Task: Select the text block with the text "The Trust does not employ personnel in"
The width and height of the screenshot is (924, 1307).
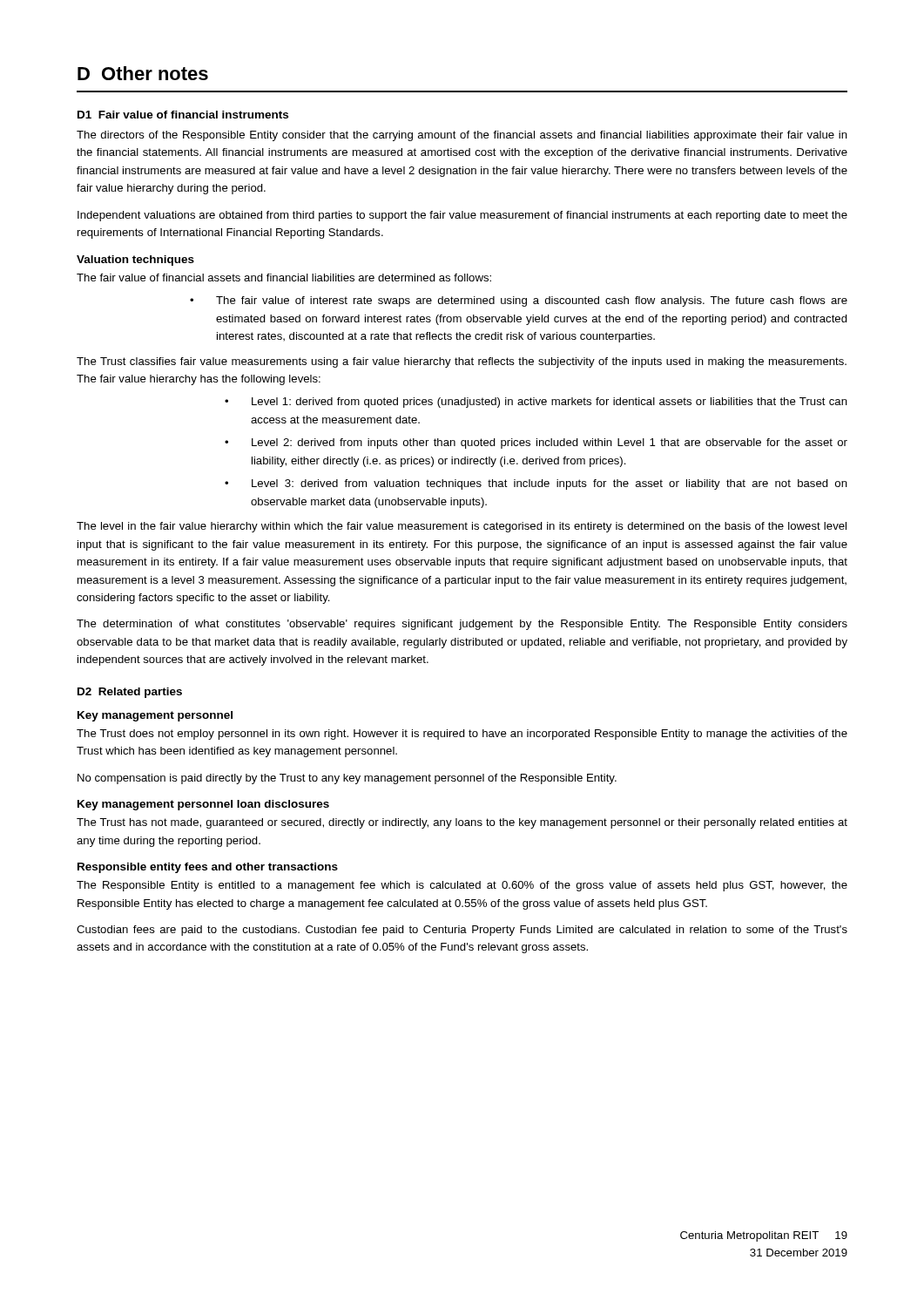Action: 462,742
